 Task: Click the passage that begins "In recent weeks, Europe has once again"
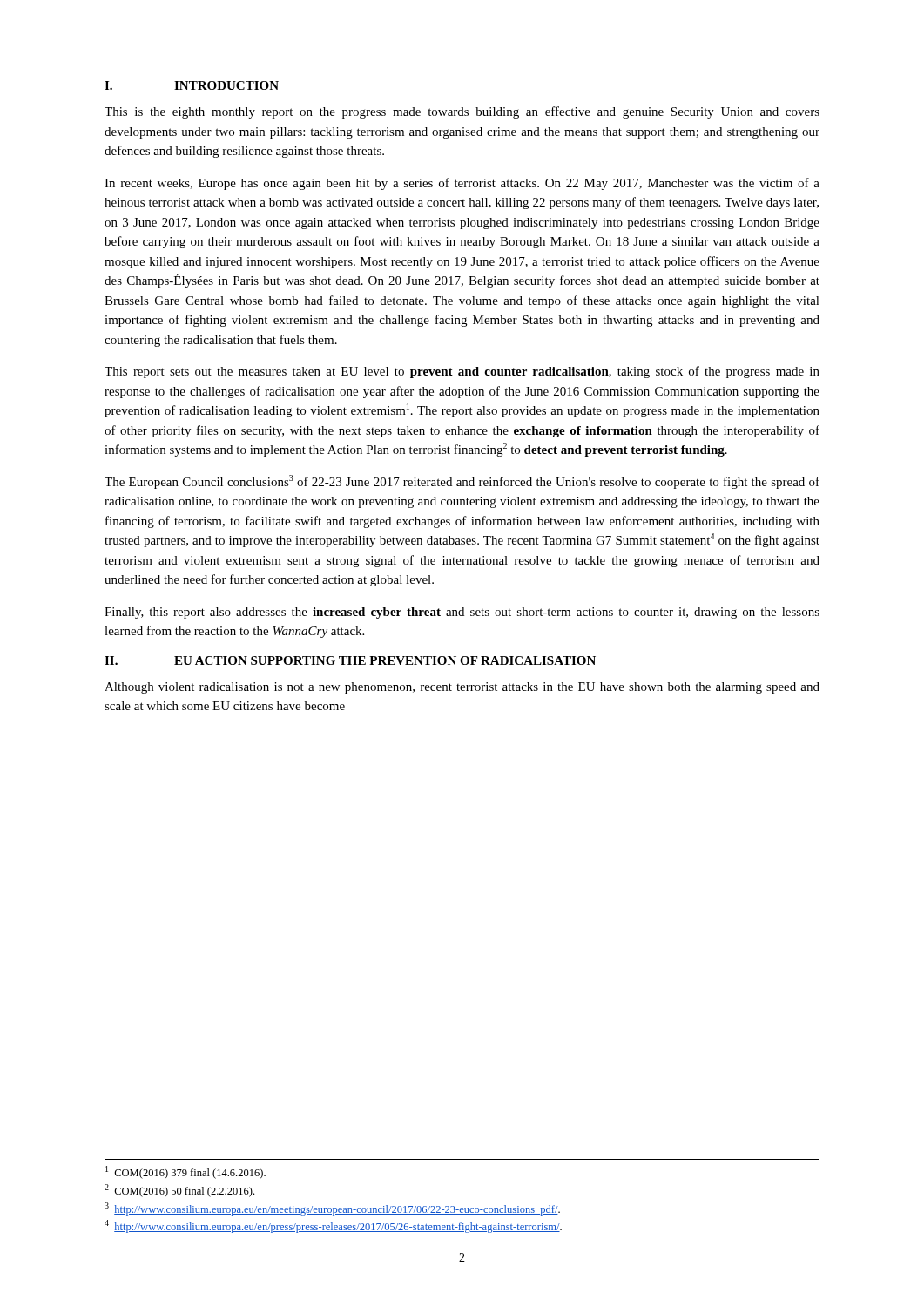coord(462,261)
